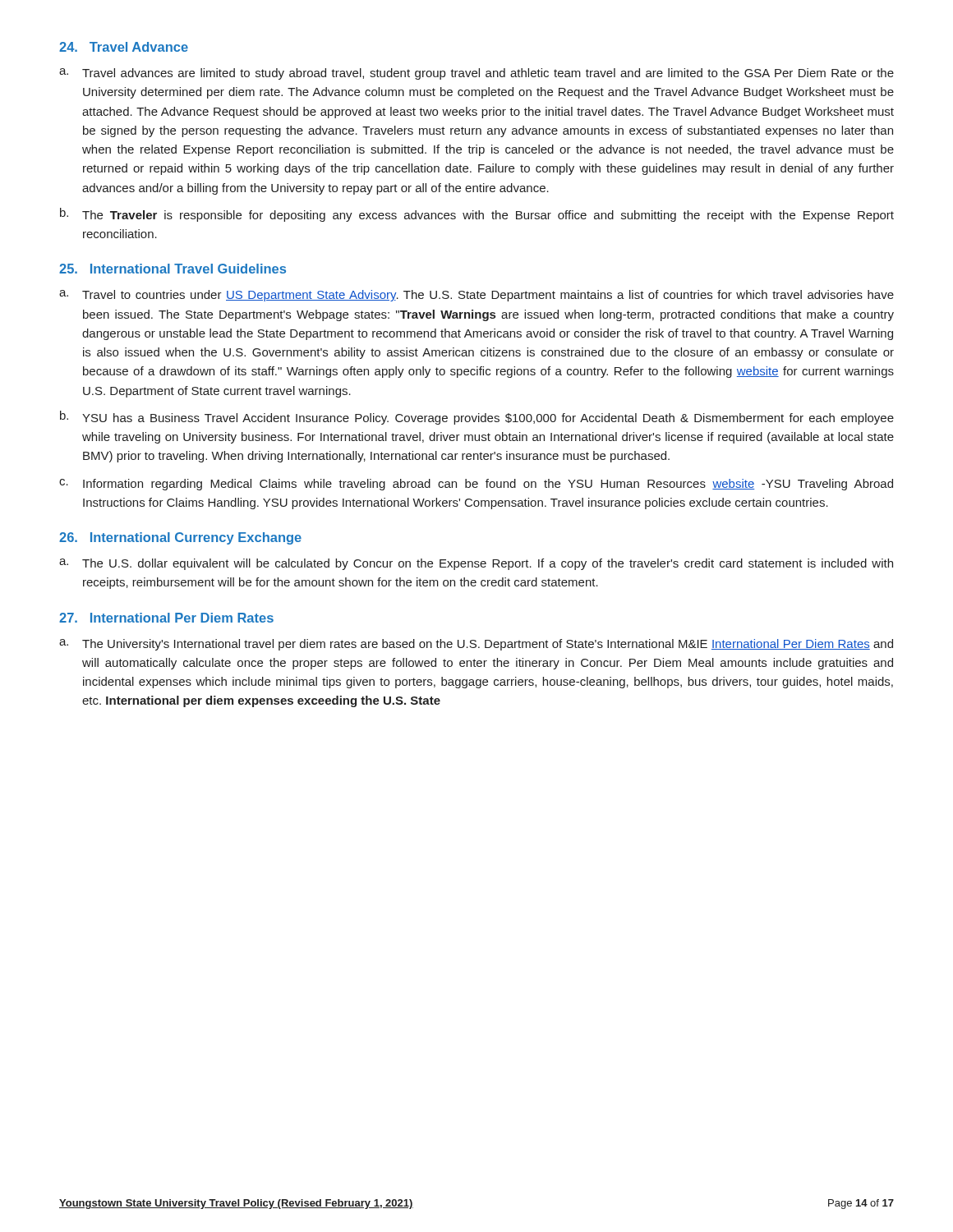Point to the block starting "a. Travel to"
Image resolution: width=953 pixels, height=1232 pixels.
click(x=476, y=342)
